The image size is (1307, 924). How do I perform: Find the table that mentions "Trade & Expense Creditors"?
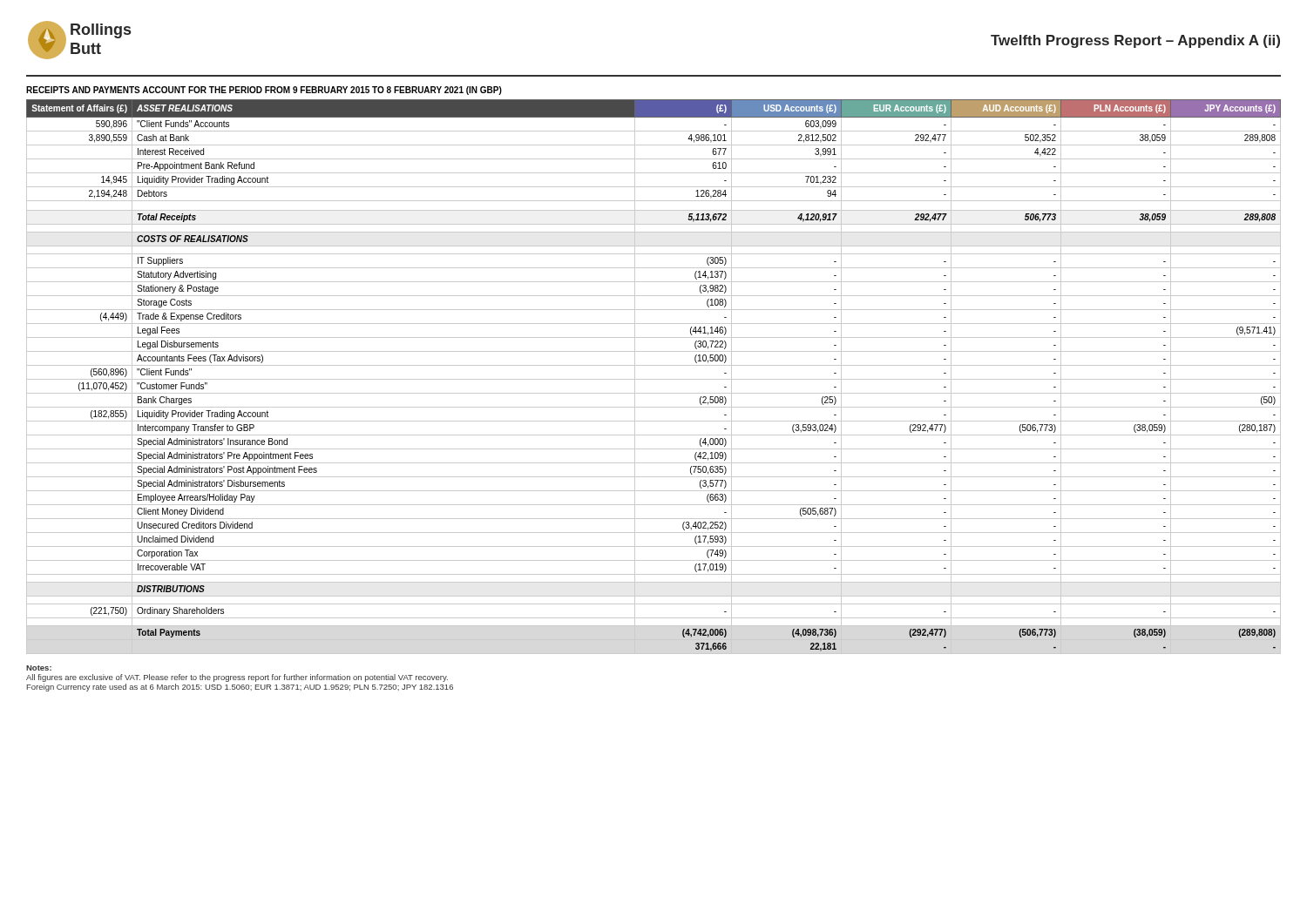click(x=654, y=377)
